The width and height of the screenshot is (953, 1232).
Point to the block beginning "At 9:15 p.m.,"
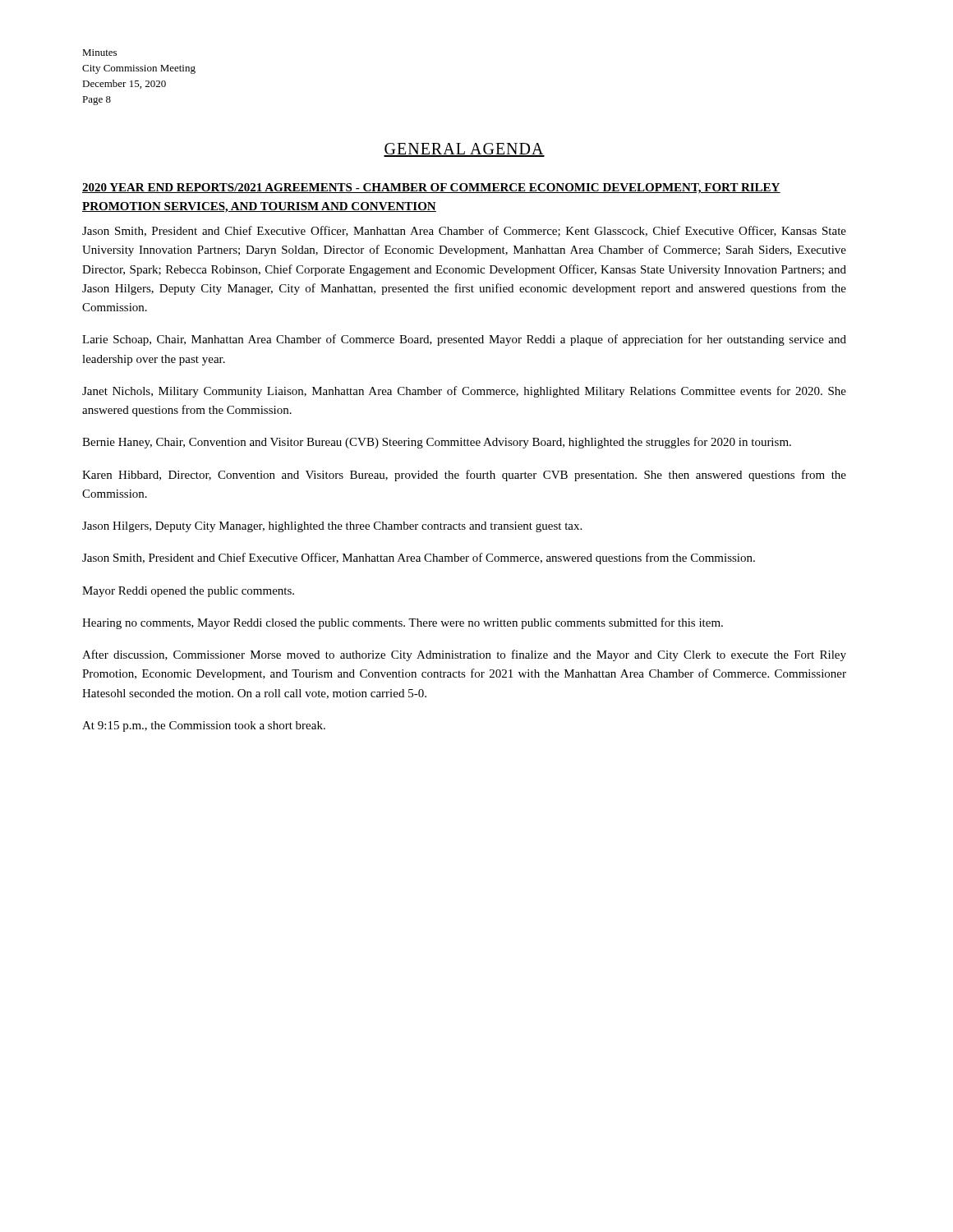pyautogui.click(x=204, y=725)
